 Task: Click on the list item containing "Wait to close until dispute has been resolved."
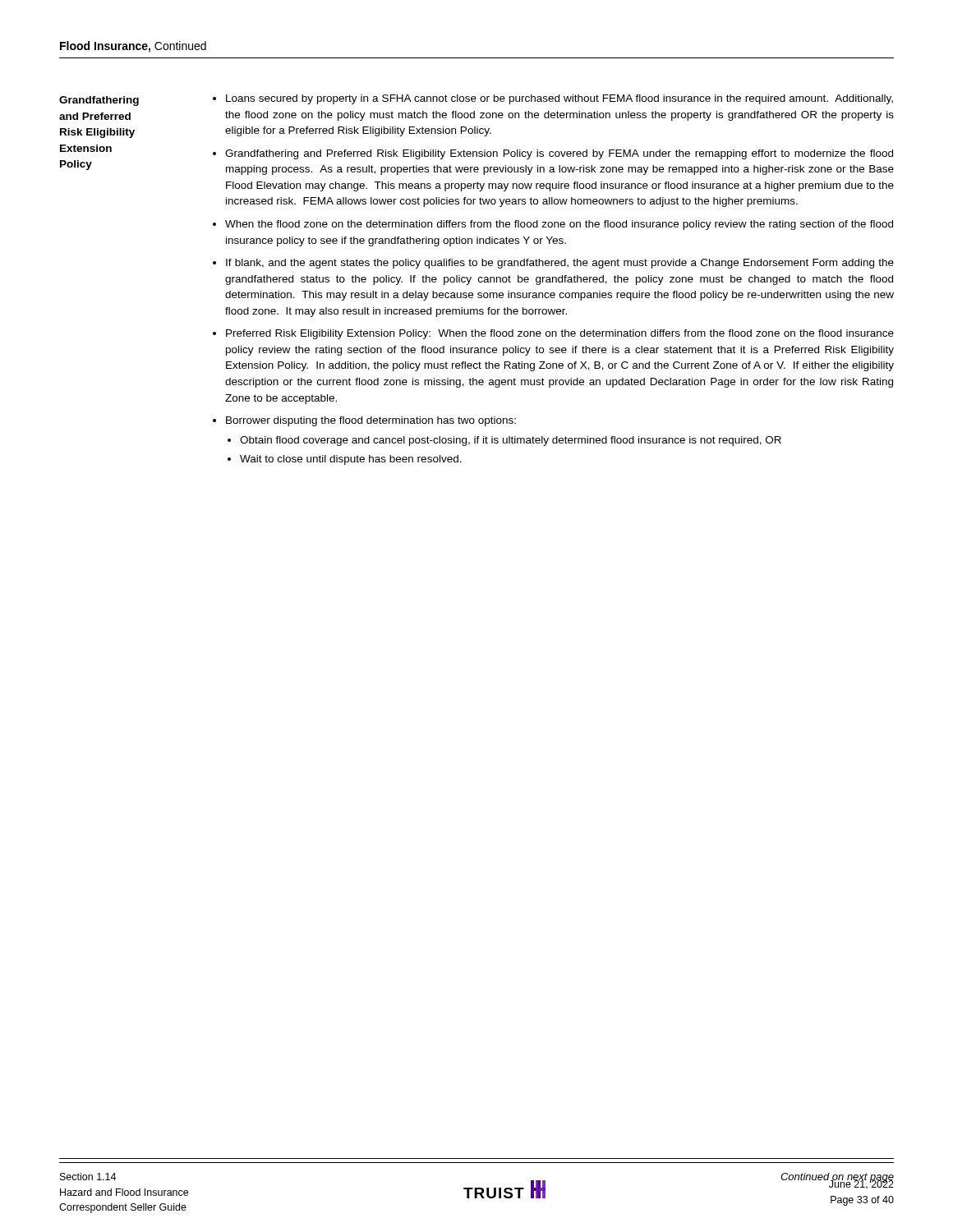[x=351, y=459]
